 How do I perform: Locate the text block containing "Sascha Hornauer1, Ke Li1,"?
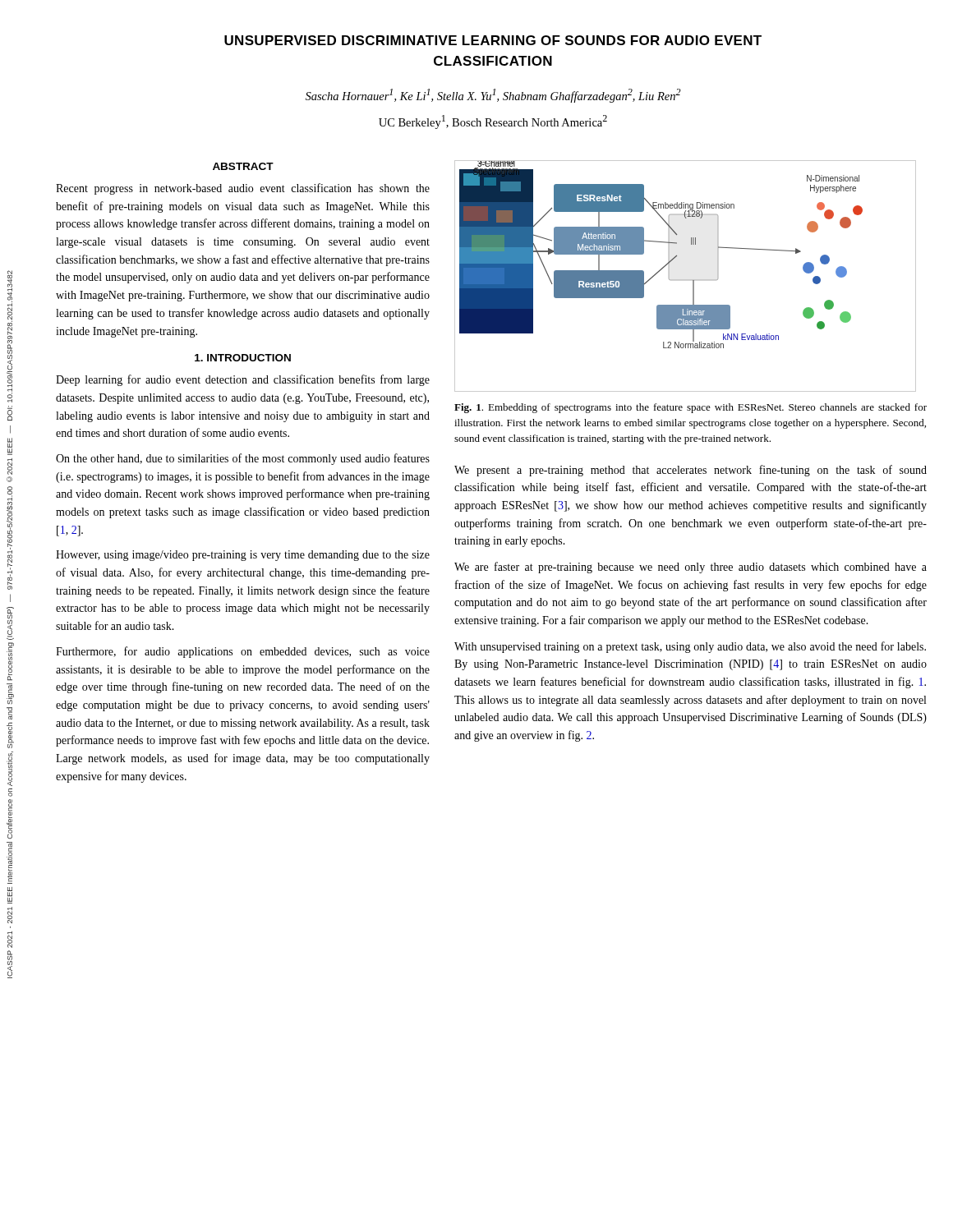pyautogui.click(x=493, y=95)
